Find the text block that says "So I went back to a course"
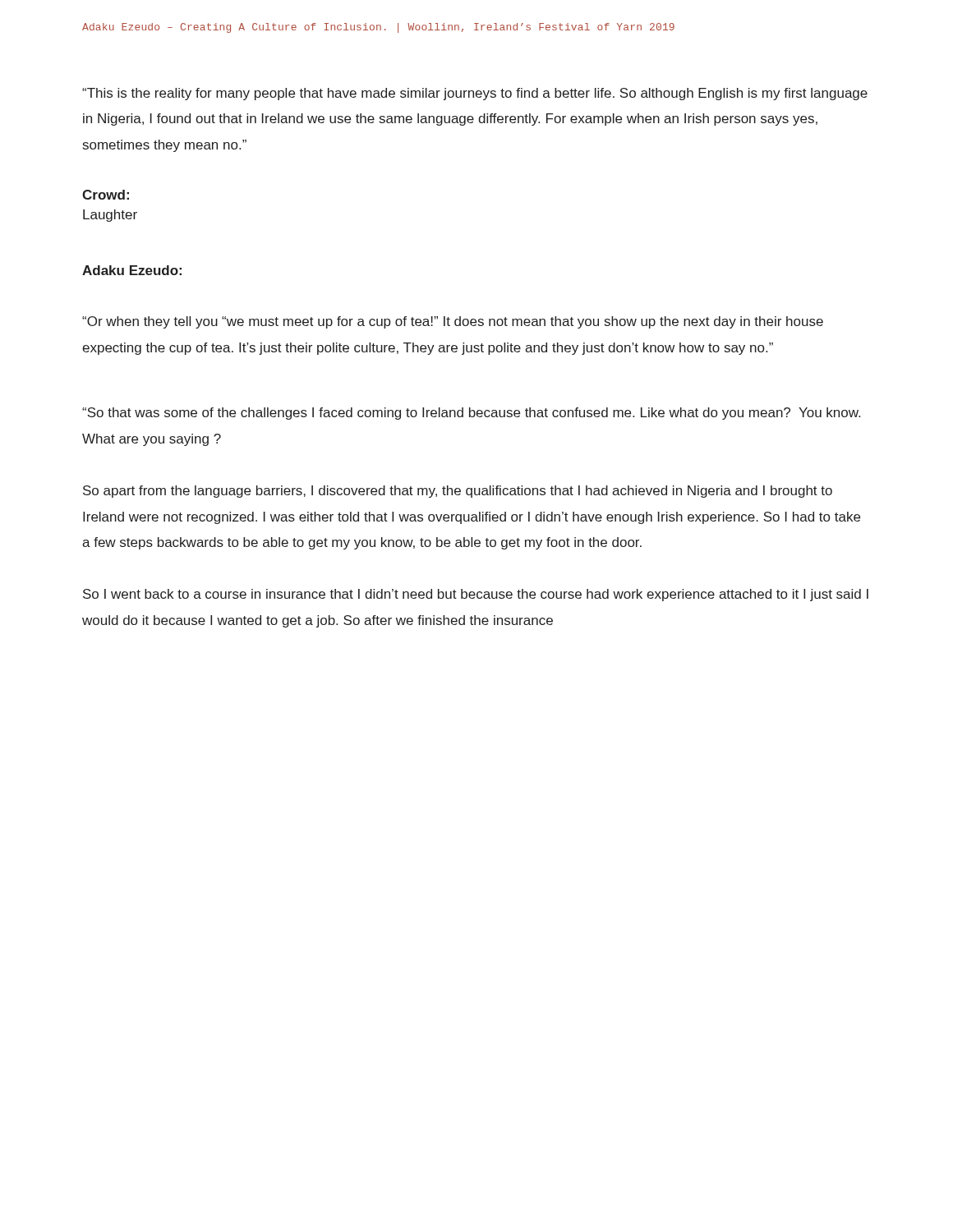The width and height of the screenshot is (953, 1232). tap(476, 607)
